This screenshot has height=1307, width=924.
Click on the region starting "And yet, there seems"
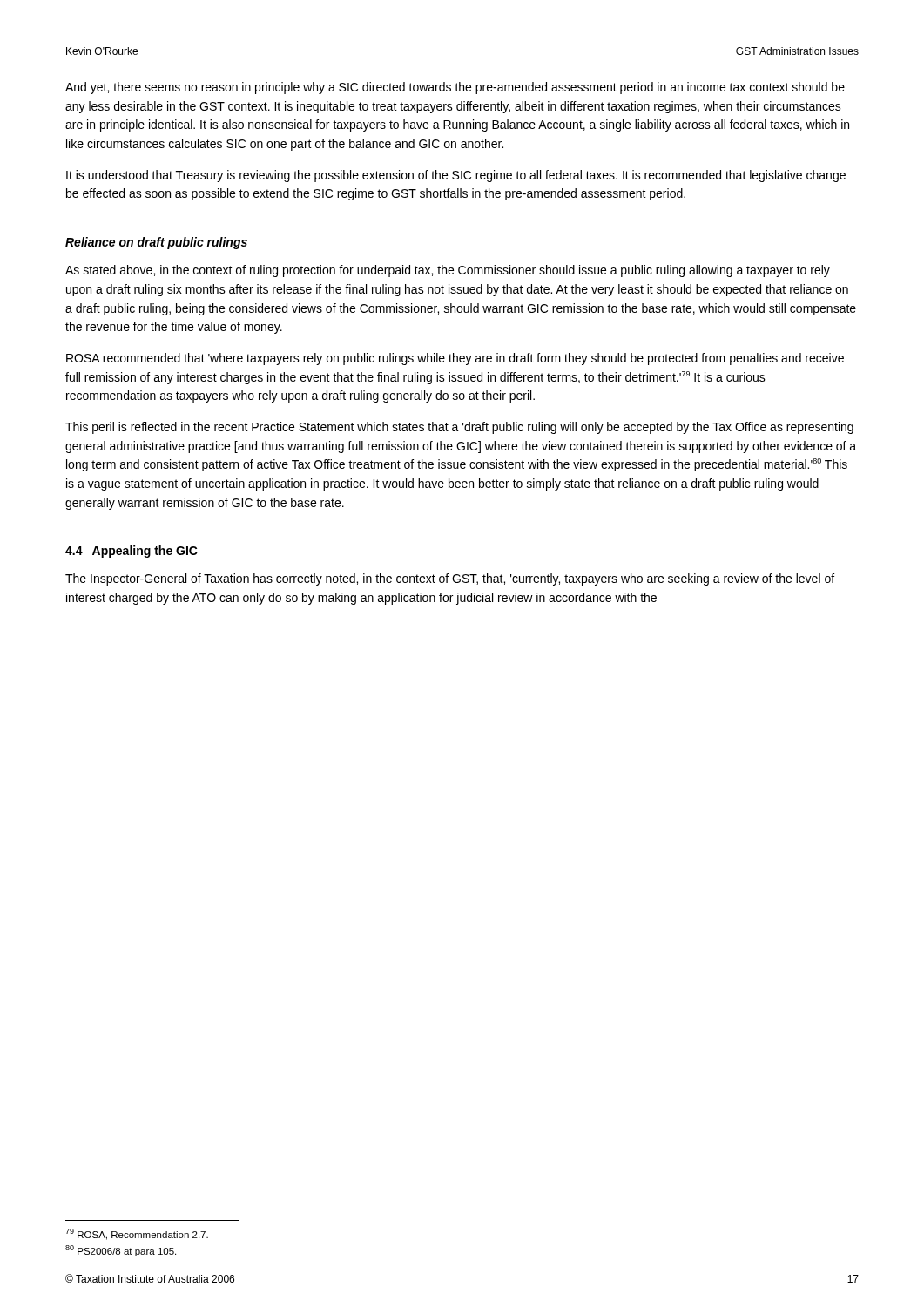(x=458, y=115)
